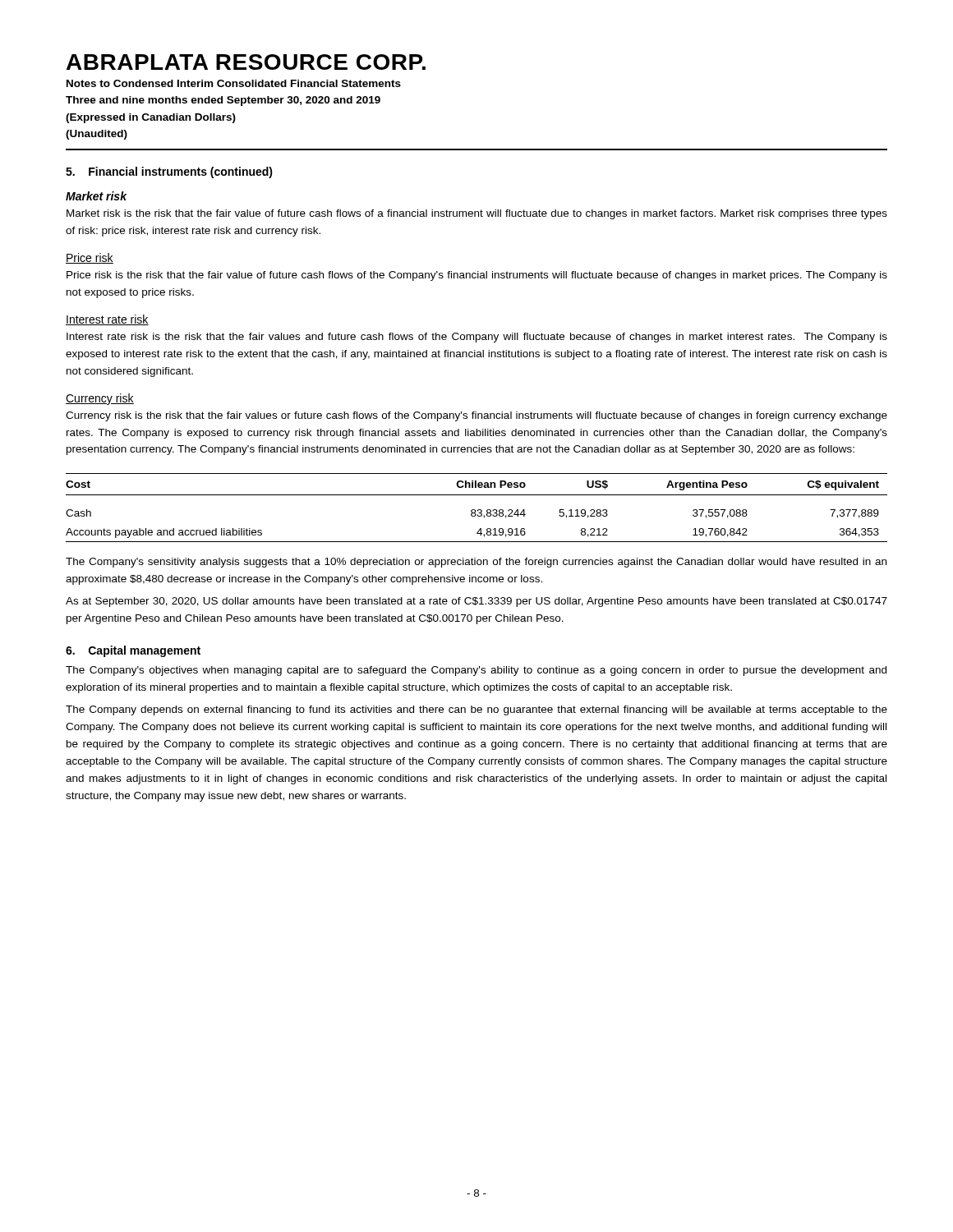This screenshot has height=1232, width=953.
Task: Point to the block starting "ABRAPLATA RESOURCE CORP."
Action: (246, 62)
